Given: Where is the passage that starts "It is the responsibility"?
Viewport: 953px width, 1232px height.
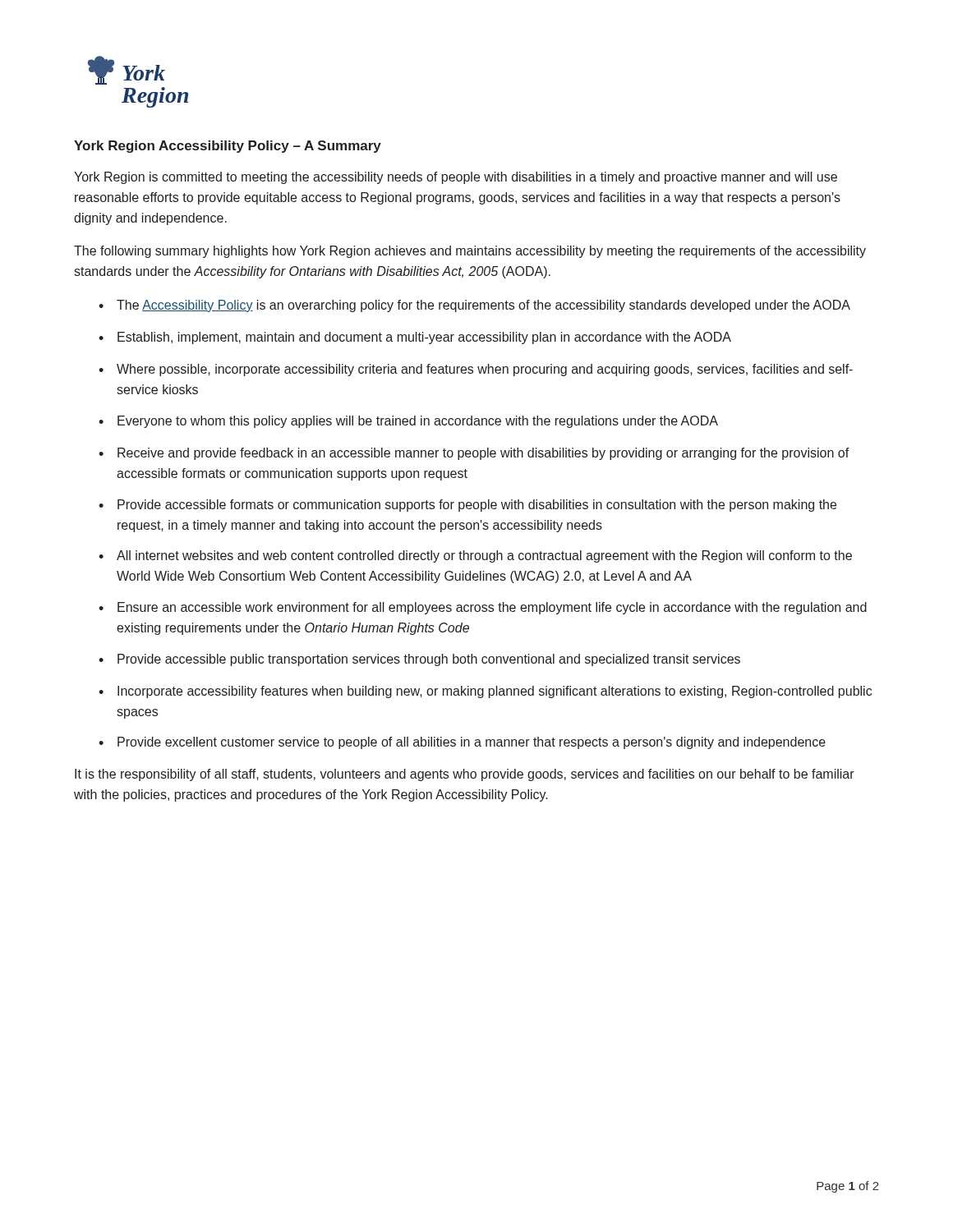Looking at the screenshot, I should 464,785.
